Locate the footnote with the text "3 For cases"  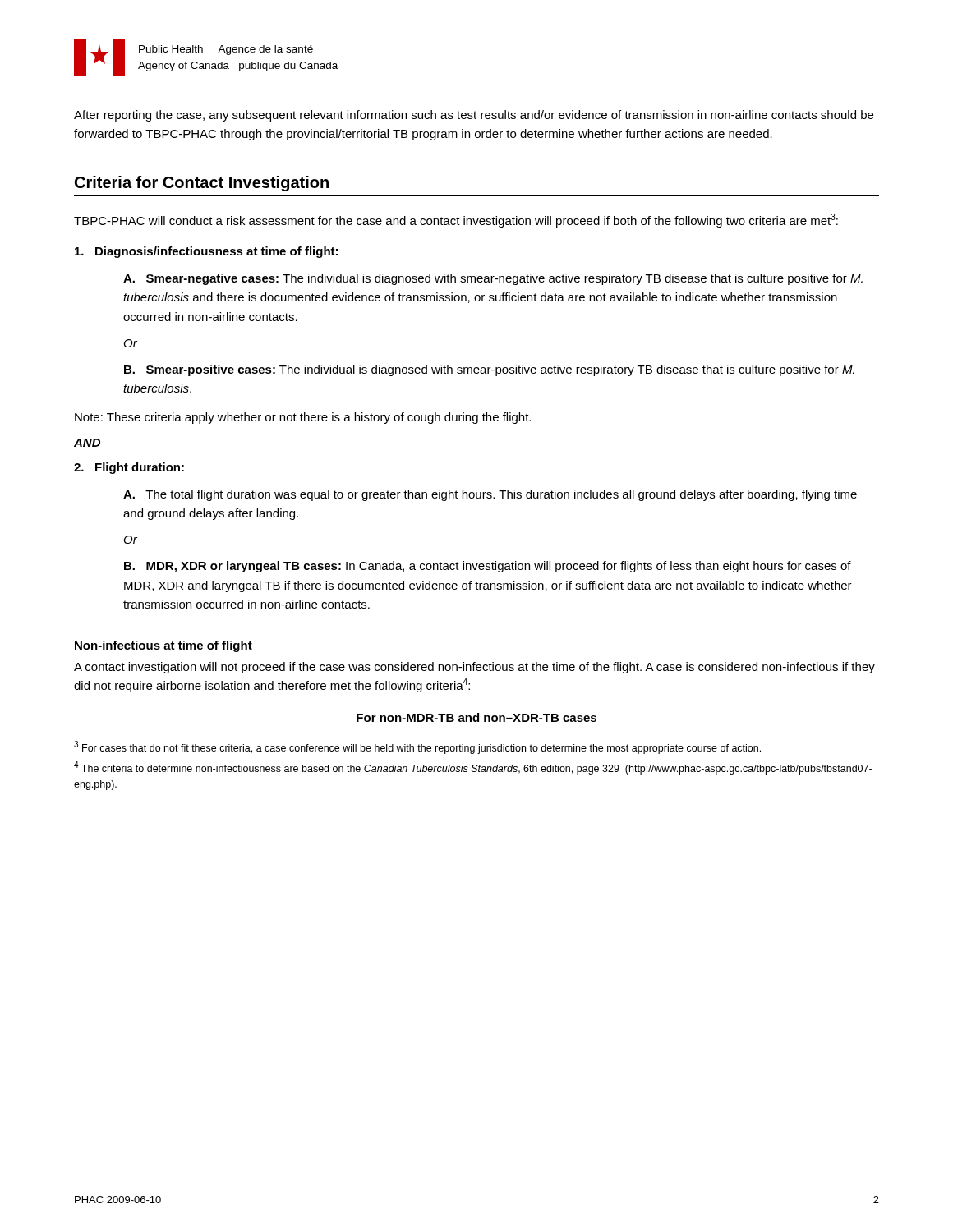click(x=418, y=747)
